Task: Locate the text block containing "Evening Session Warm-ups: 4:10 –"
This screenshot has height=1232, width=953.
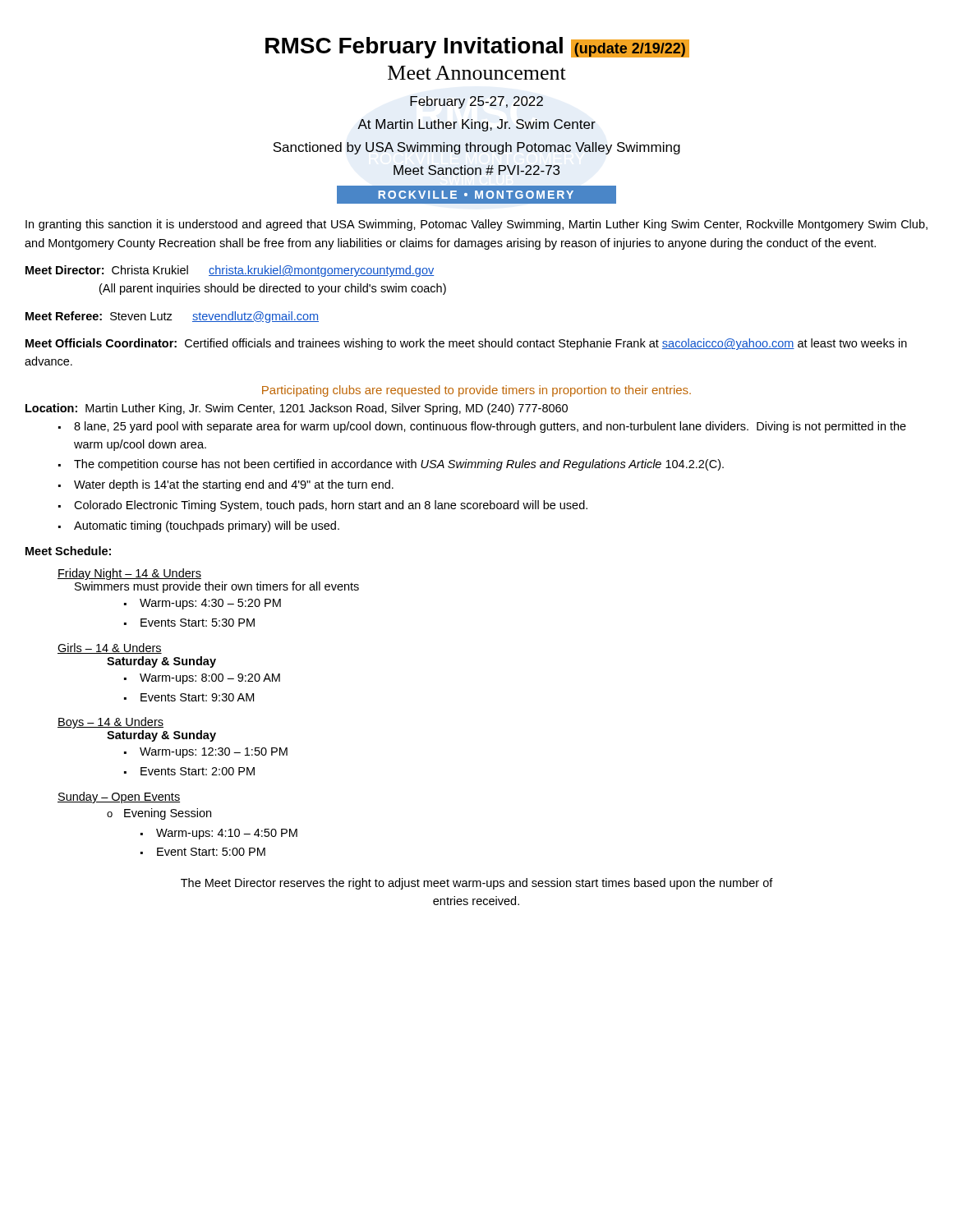Action: [168, 814]
